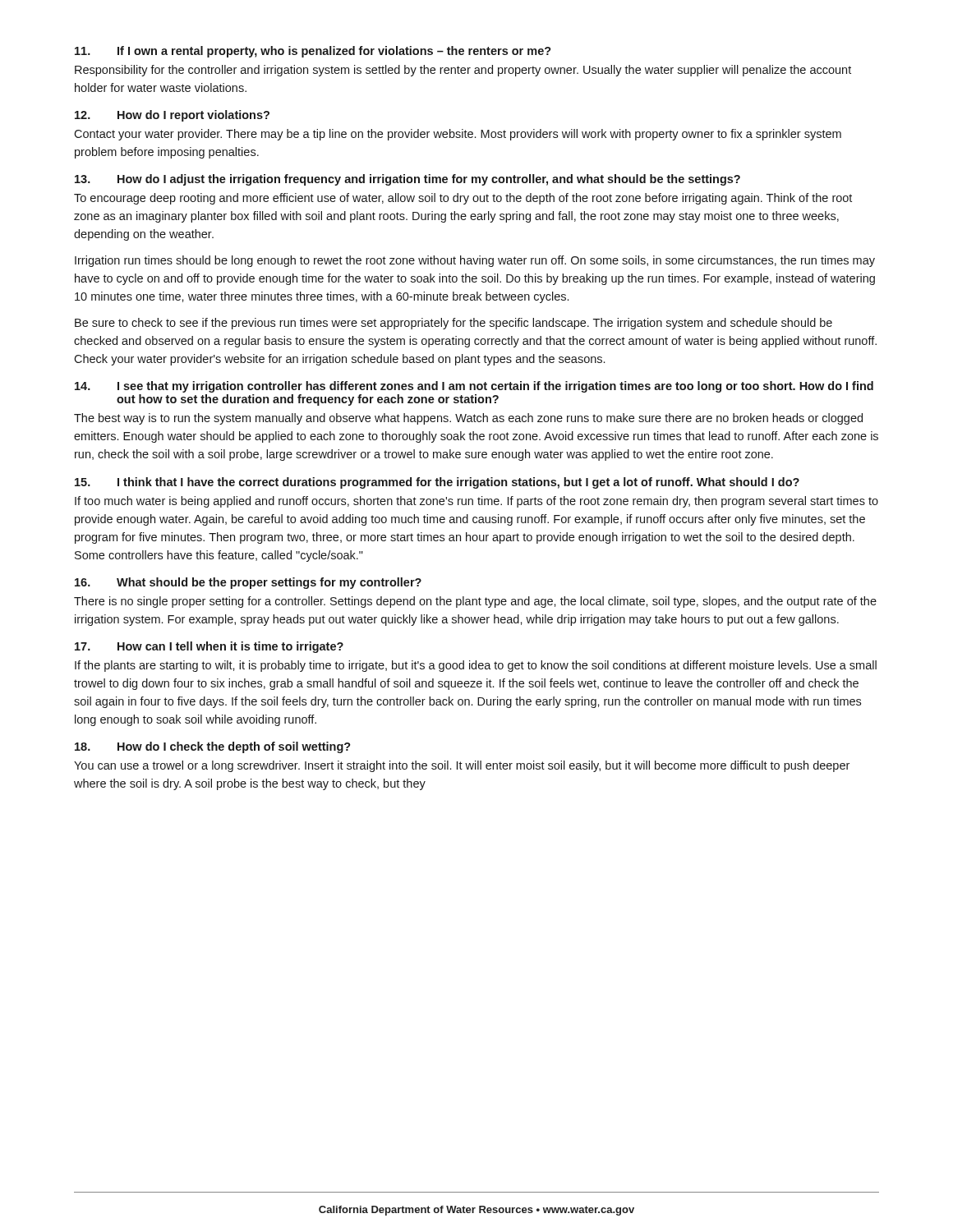The width and height of the screenshot is (953, 1232).
Task: Find the section header on this page that starts "11. If I own"
Action: (x=476, y=51)
